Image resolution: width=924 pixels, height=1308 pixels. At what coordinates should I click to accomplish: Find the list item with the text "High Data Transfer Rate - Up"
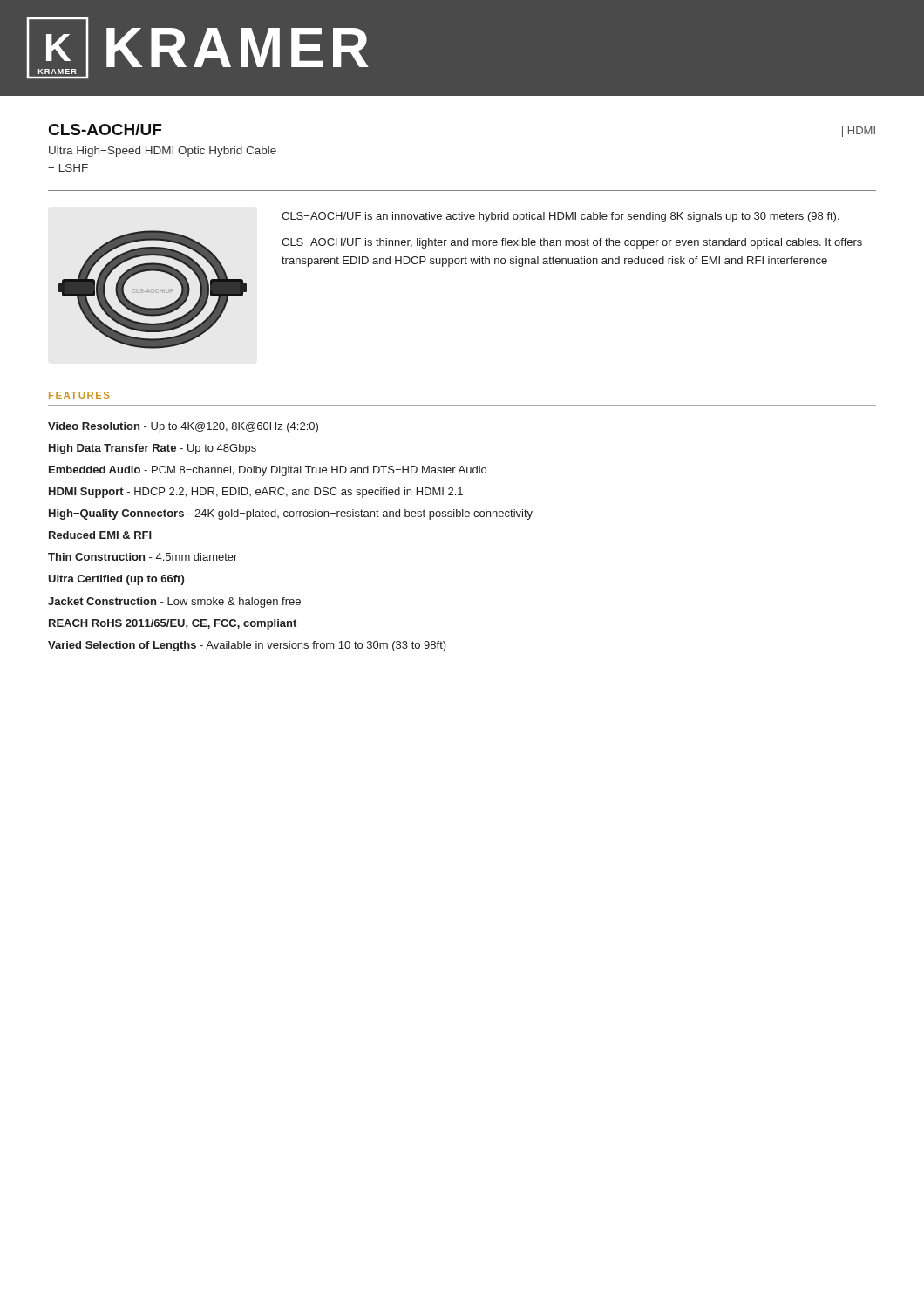[x=152, y=447]
